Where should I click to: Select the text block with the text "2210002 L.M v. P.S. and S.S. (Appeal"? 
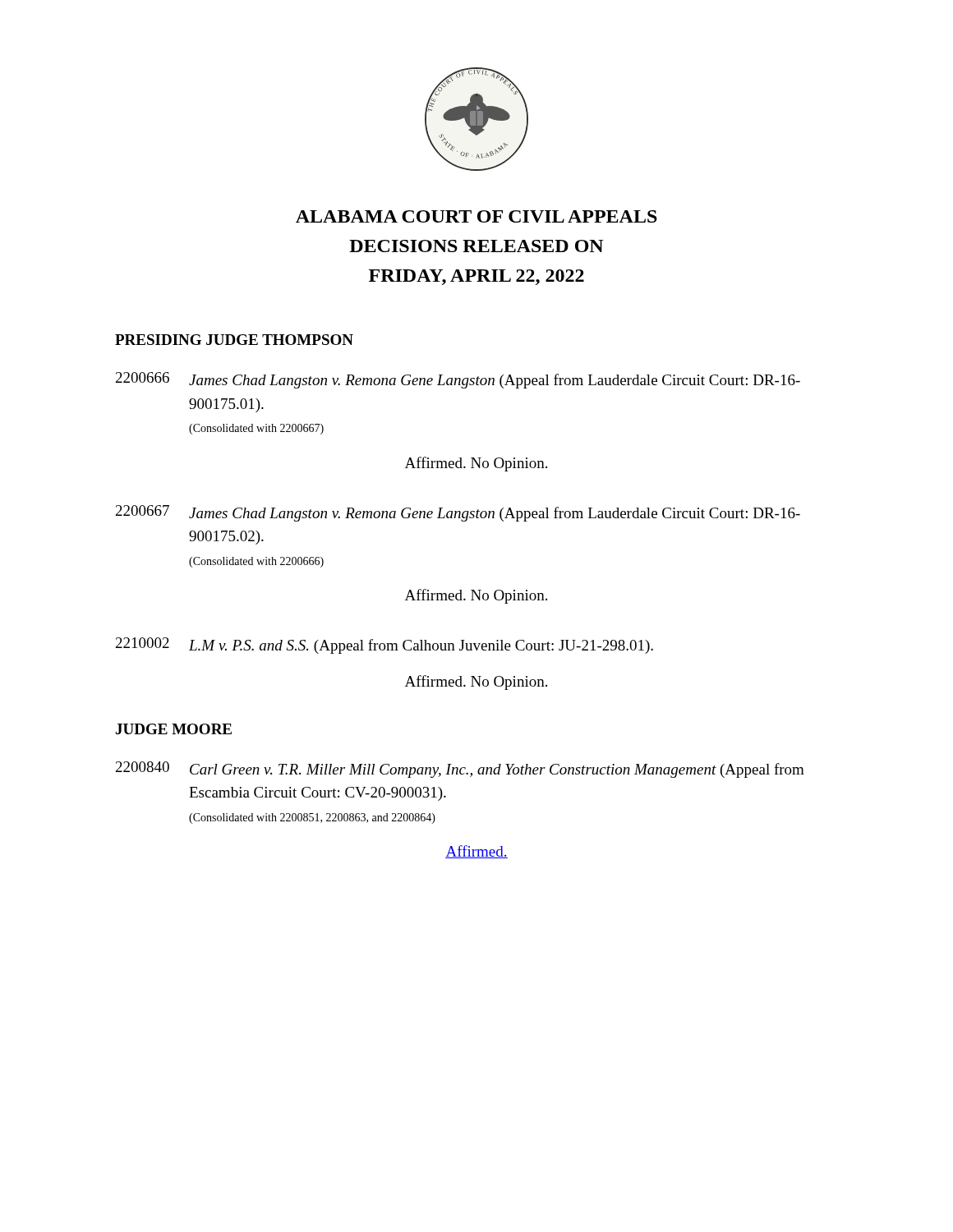[x=476, y=646]
